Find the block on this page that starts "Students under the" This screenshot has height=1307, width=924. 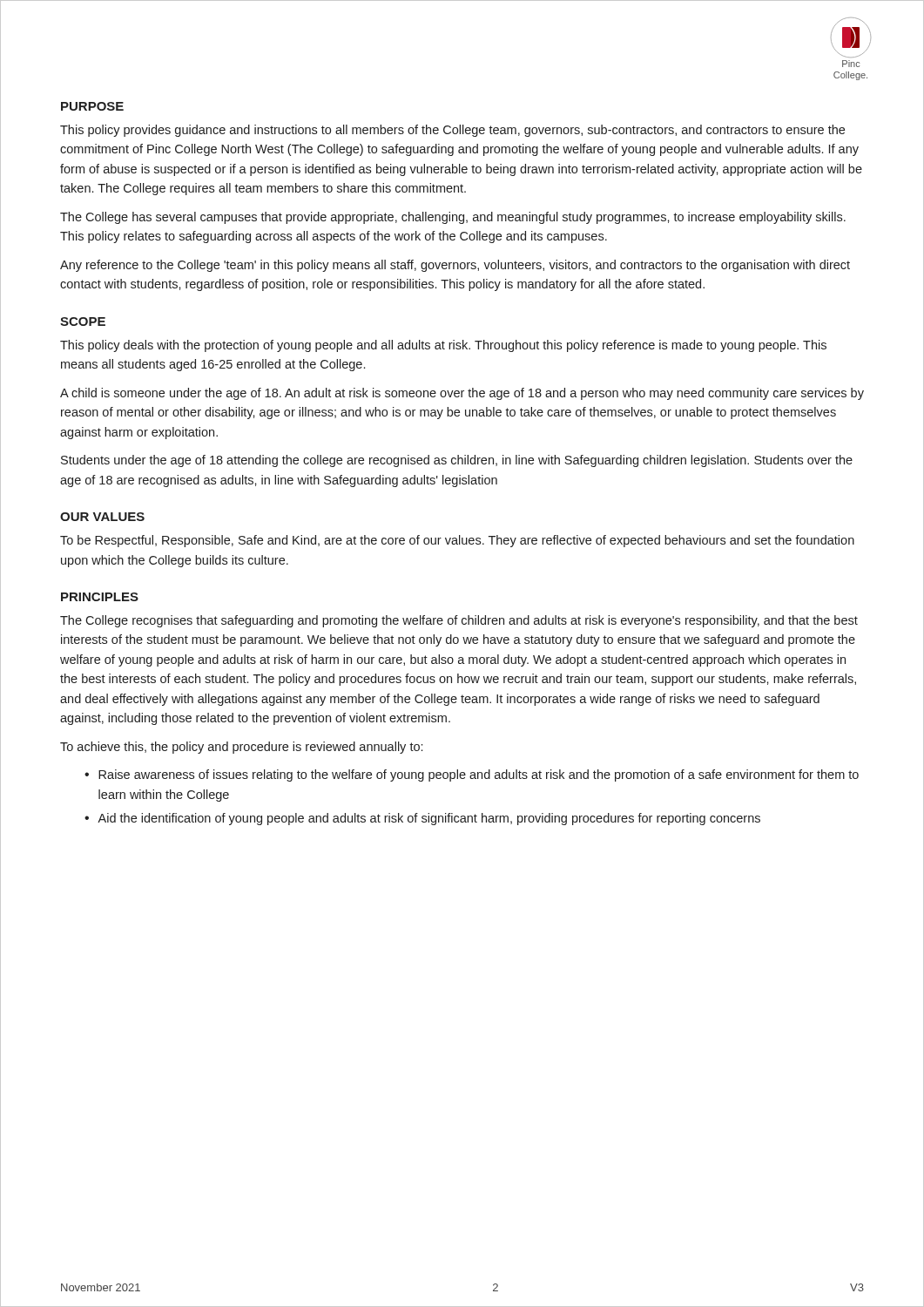coord(456,470)
